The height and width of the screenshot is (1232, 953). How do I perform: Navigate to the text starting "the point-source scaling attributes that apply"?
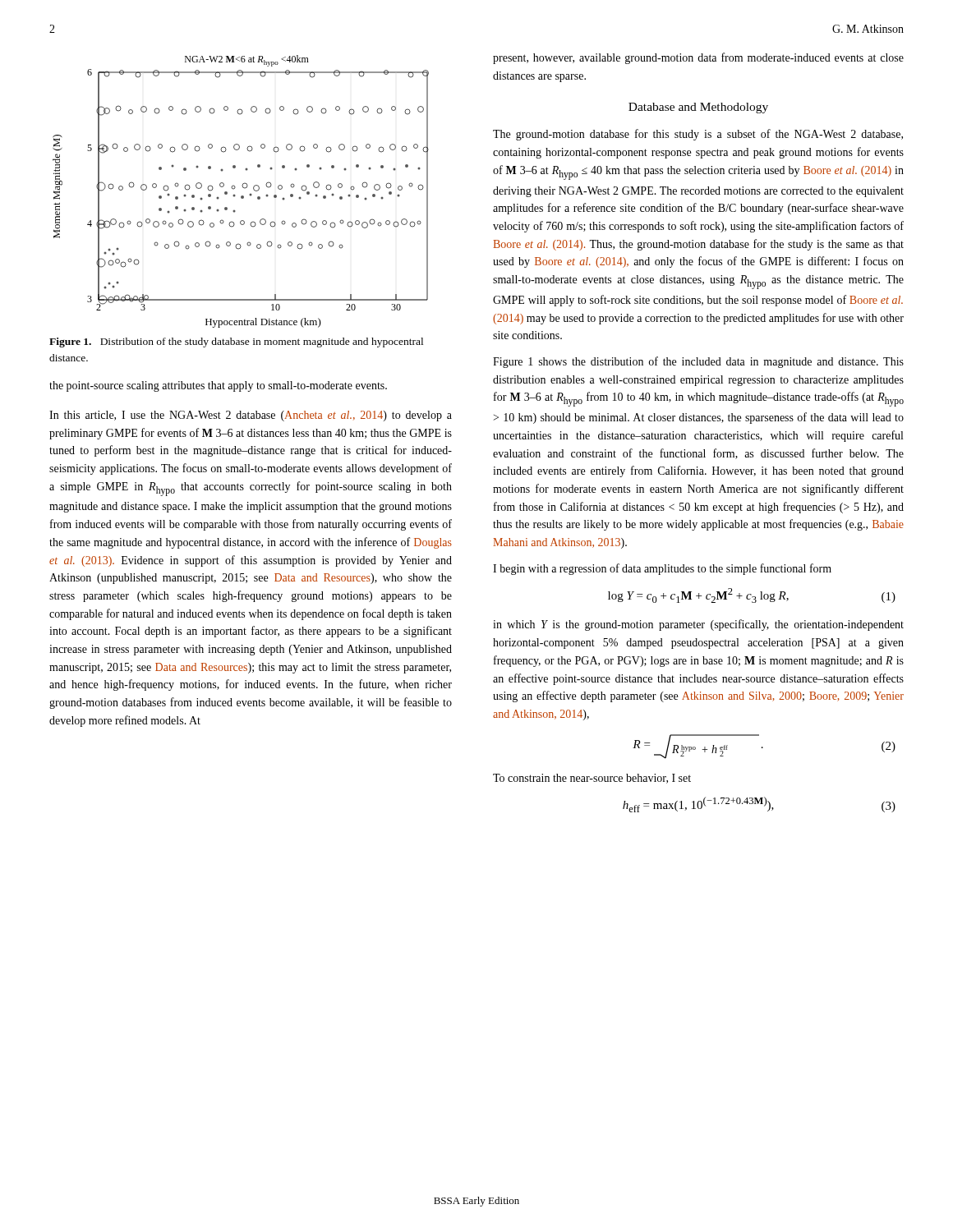tap(218, 386)
